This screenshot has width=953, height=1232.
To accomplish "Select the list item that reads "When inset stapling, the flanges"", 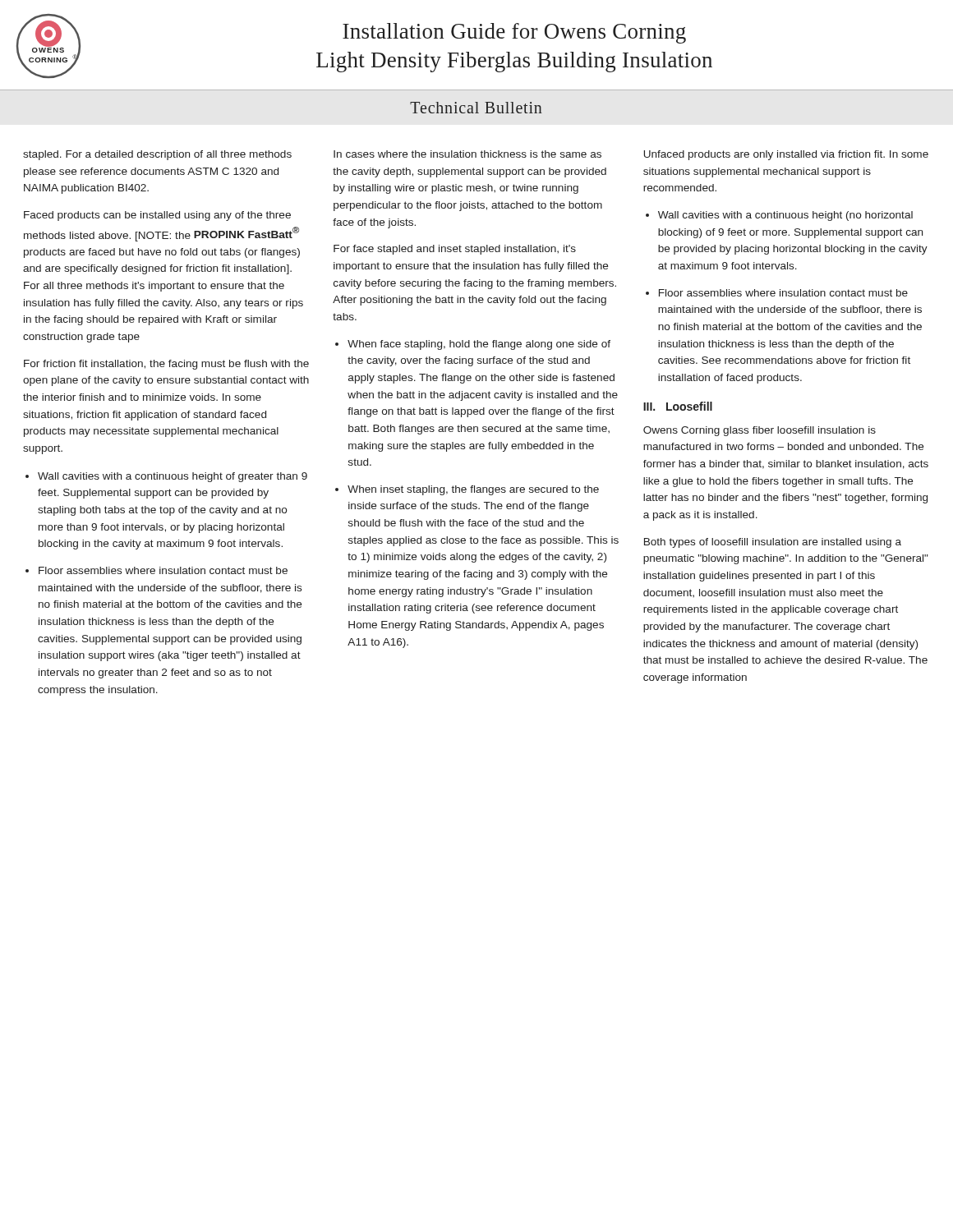I will (x=483, y=565).
